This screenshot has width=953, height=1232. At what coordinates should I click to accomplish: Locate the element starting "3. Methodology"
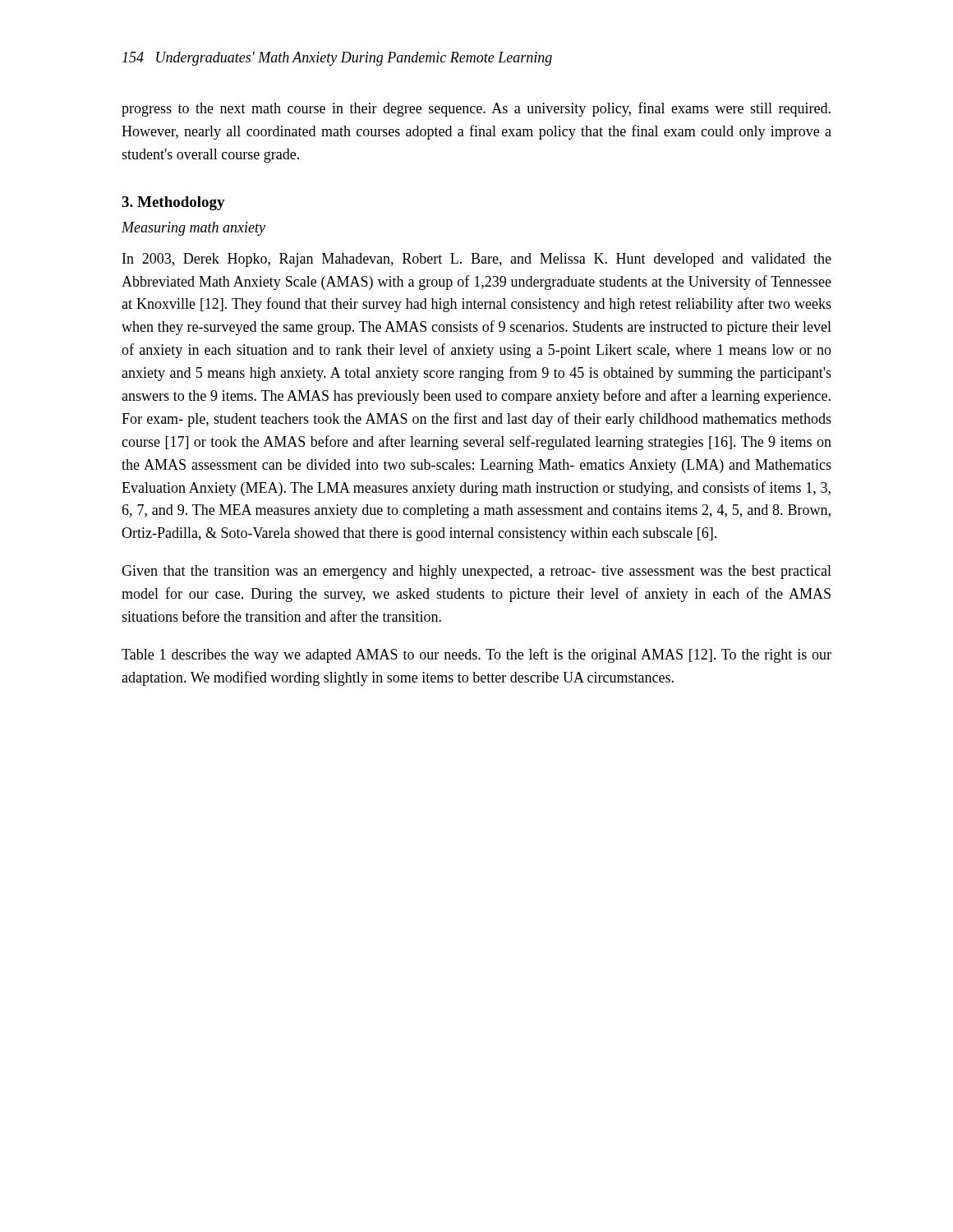tap(173, 201)
